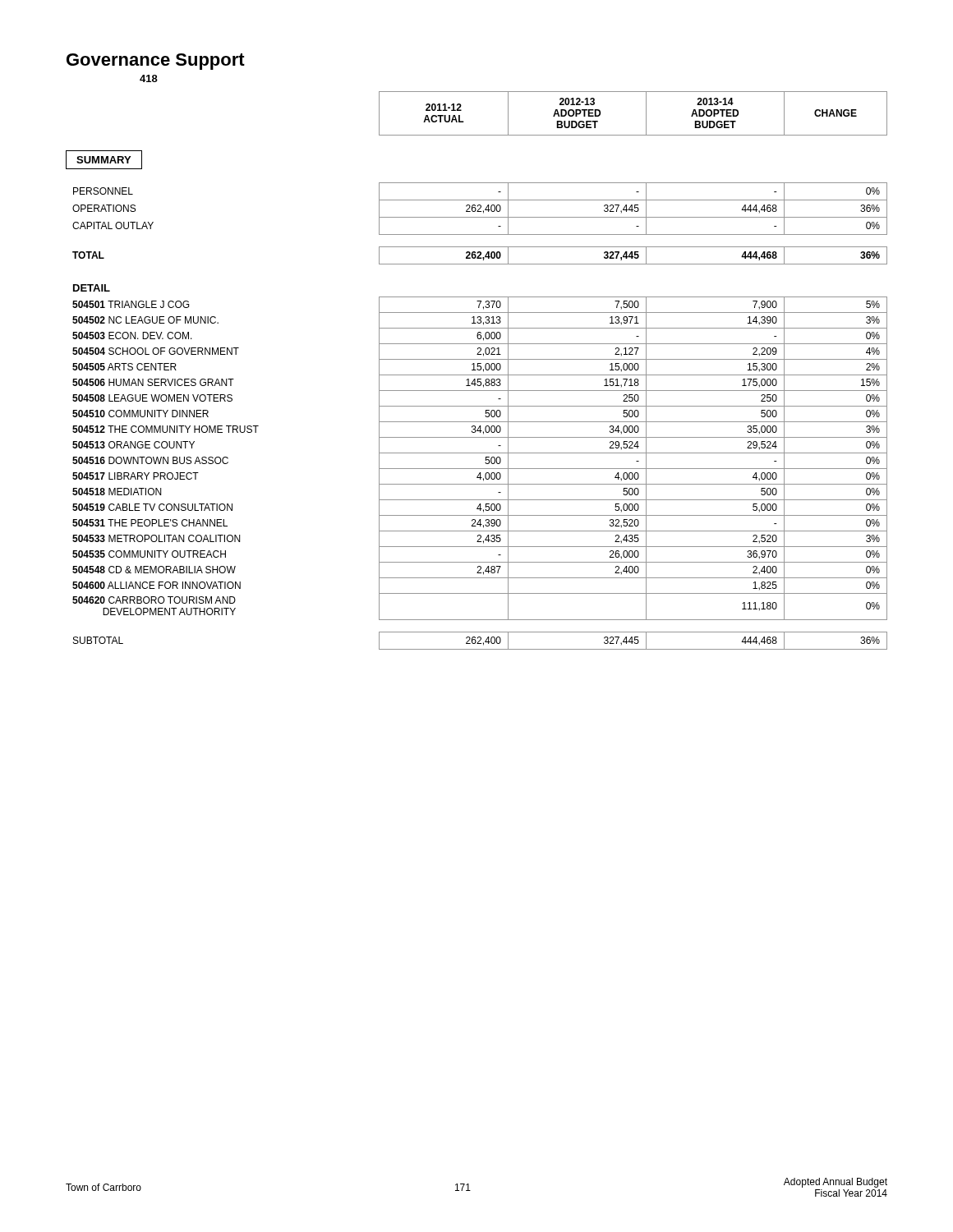
Task: Click on the element starting "Governance Support"
Action: [x=155, y=60]
